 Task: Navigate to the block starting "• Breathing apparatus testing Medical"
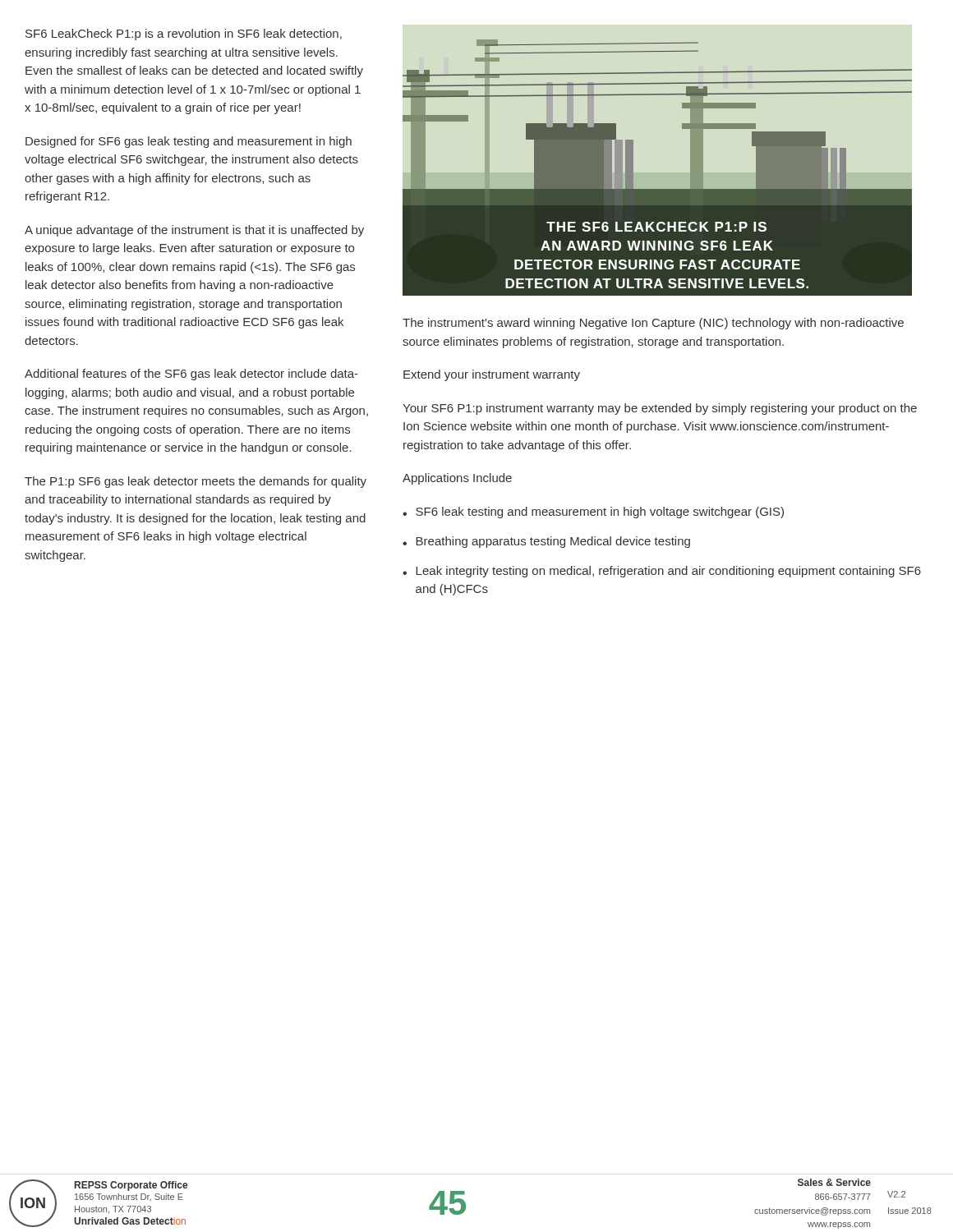pos(665,543)
